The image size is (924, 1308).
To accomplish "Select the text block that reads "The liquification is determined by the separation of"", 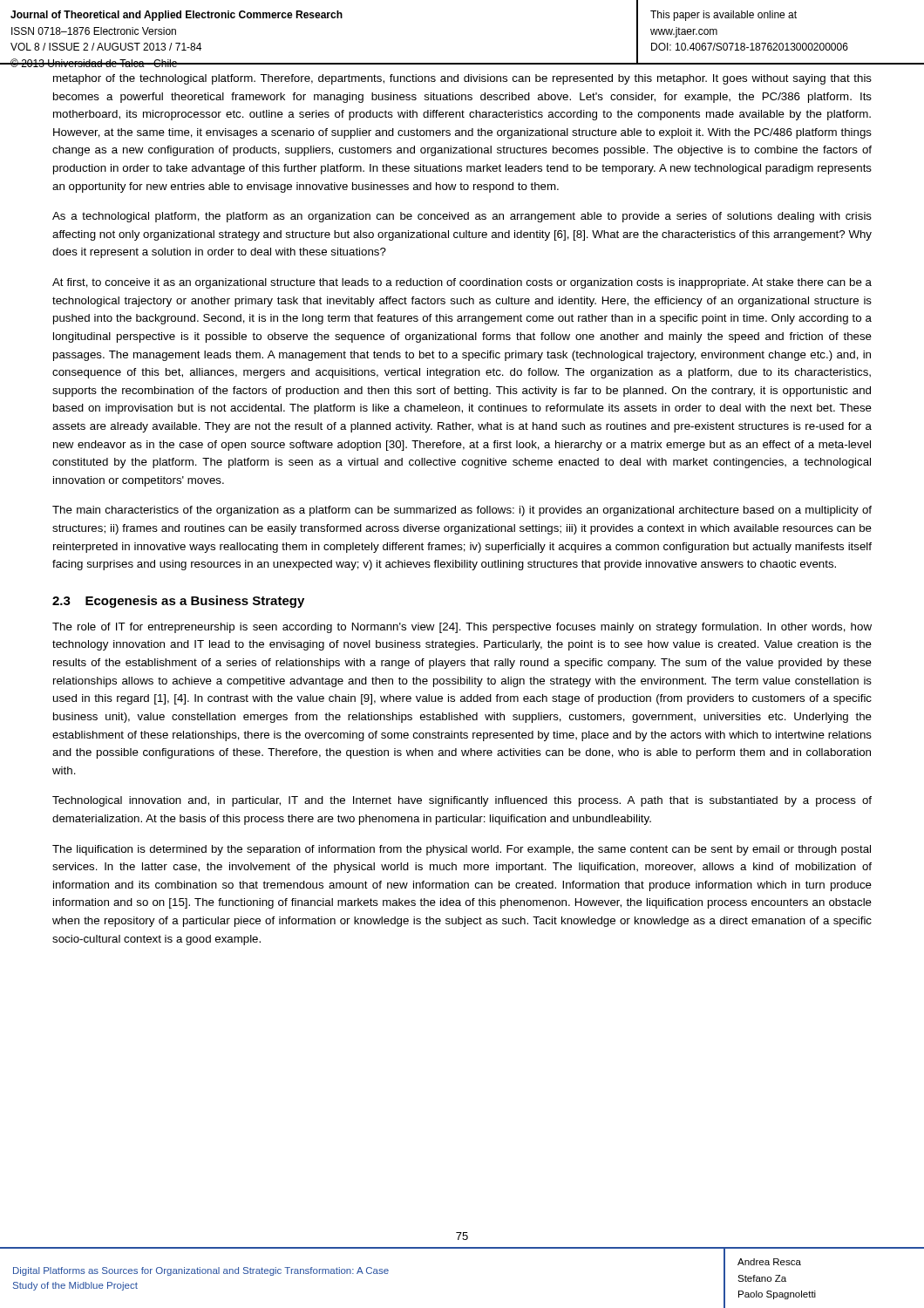I will [462, 893].
